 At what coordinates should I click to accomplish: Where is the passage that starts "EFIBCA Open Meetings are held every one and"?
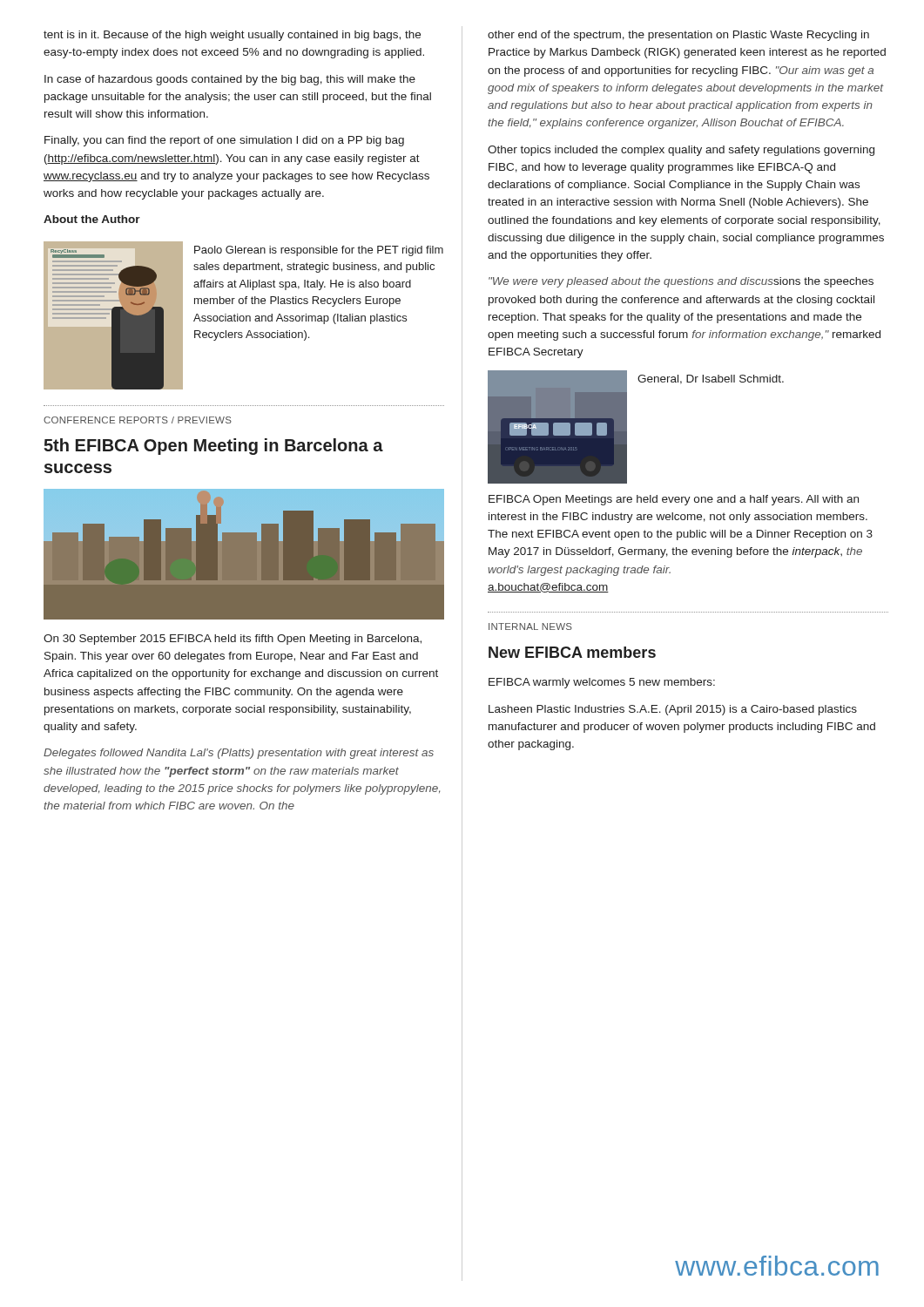pyautogui.click(x=688, y=543)
